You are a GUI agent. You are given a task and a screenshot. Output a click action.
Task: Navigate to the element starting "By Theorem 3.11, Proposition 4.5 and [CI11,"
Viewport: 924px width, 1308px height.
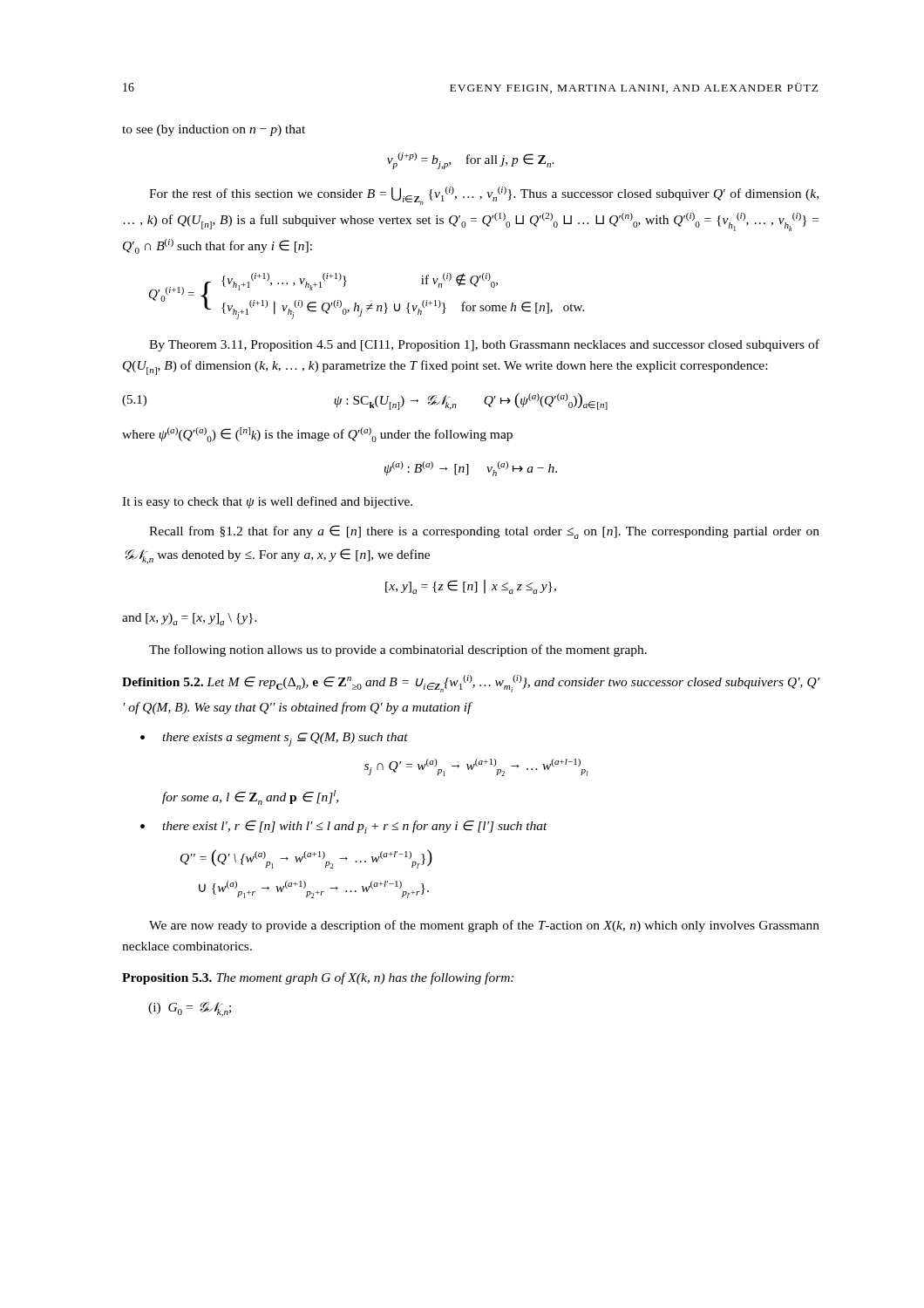[x=471, y=356]
